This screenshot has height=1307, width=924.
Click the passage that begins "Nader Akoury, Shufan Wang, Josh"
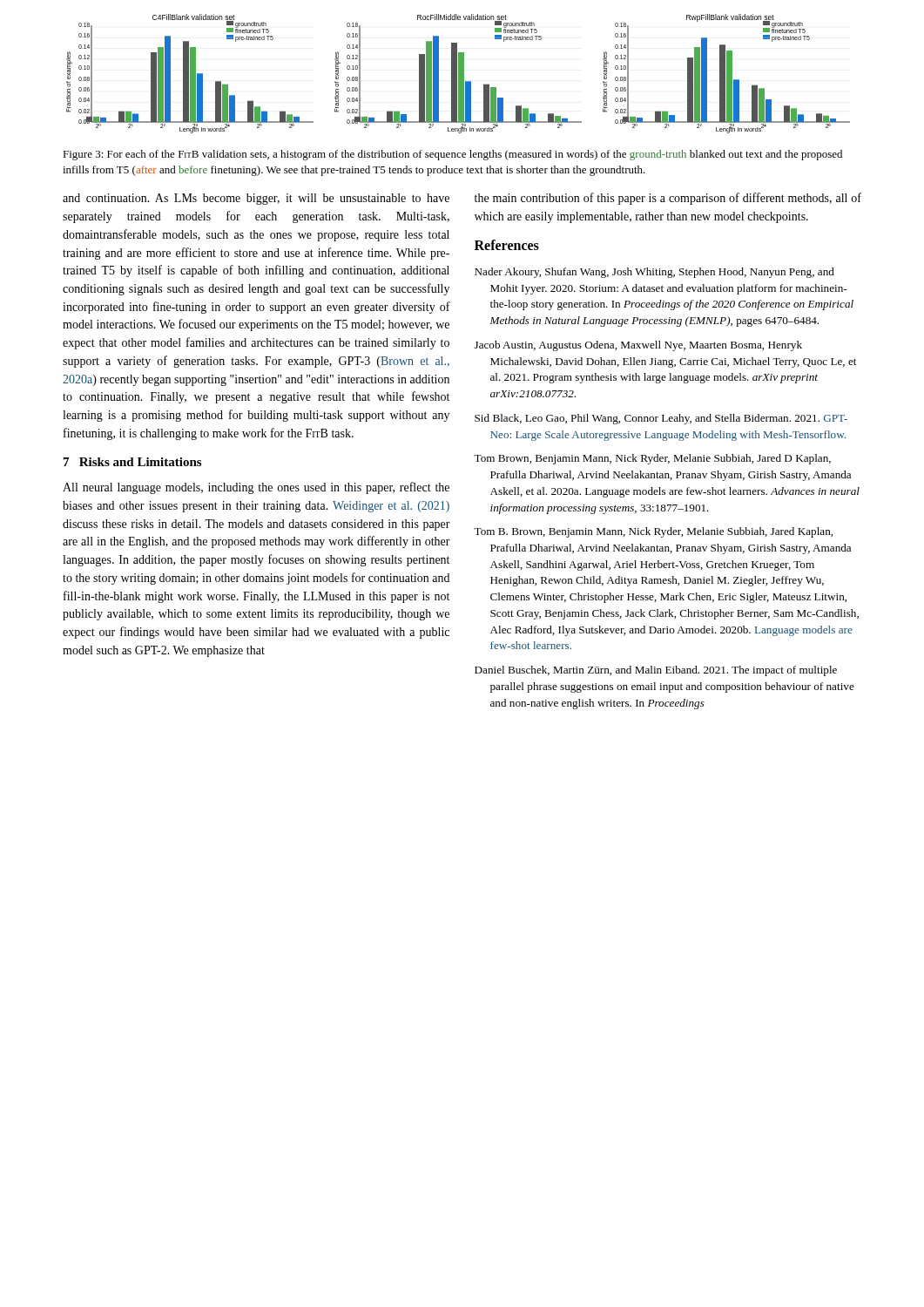point(664,296)
